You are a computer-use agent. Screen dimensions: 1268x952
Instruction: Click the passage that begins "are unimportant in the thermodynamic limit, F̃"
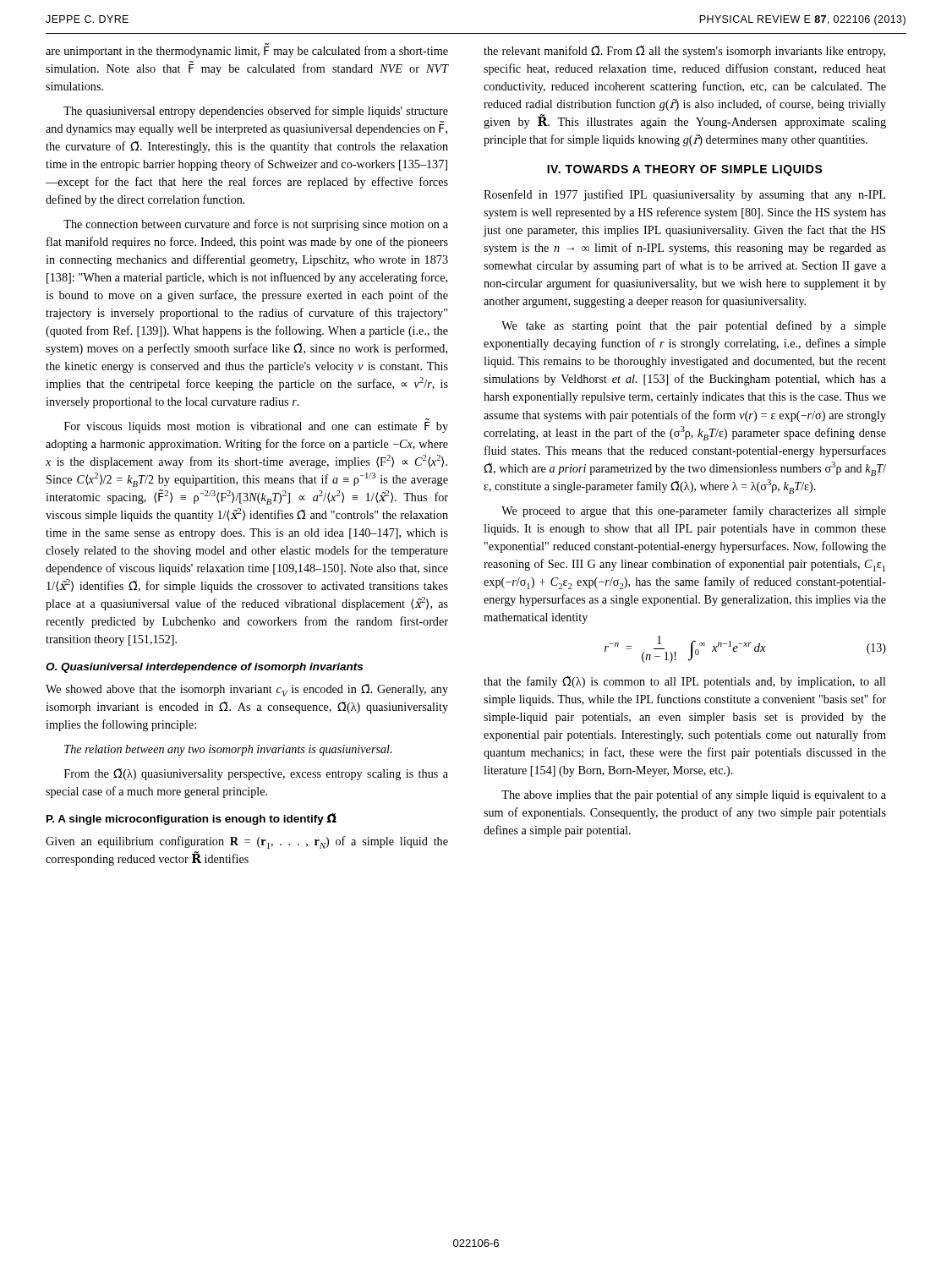point(247,345)
